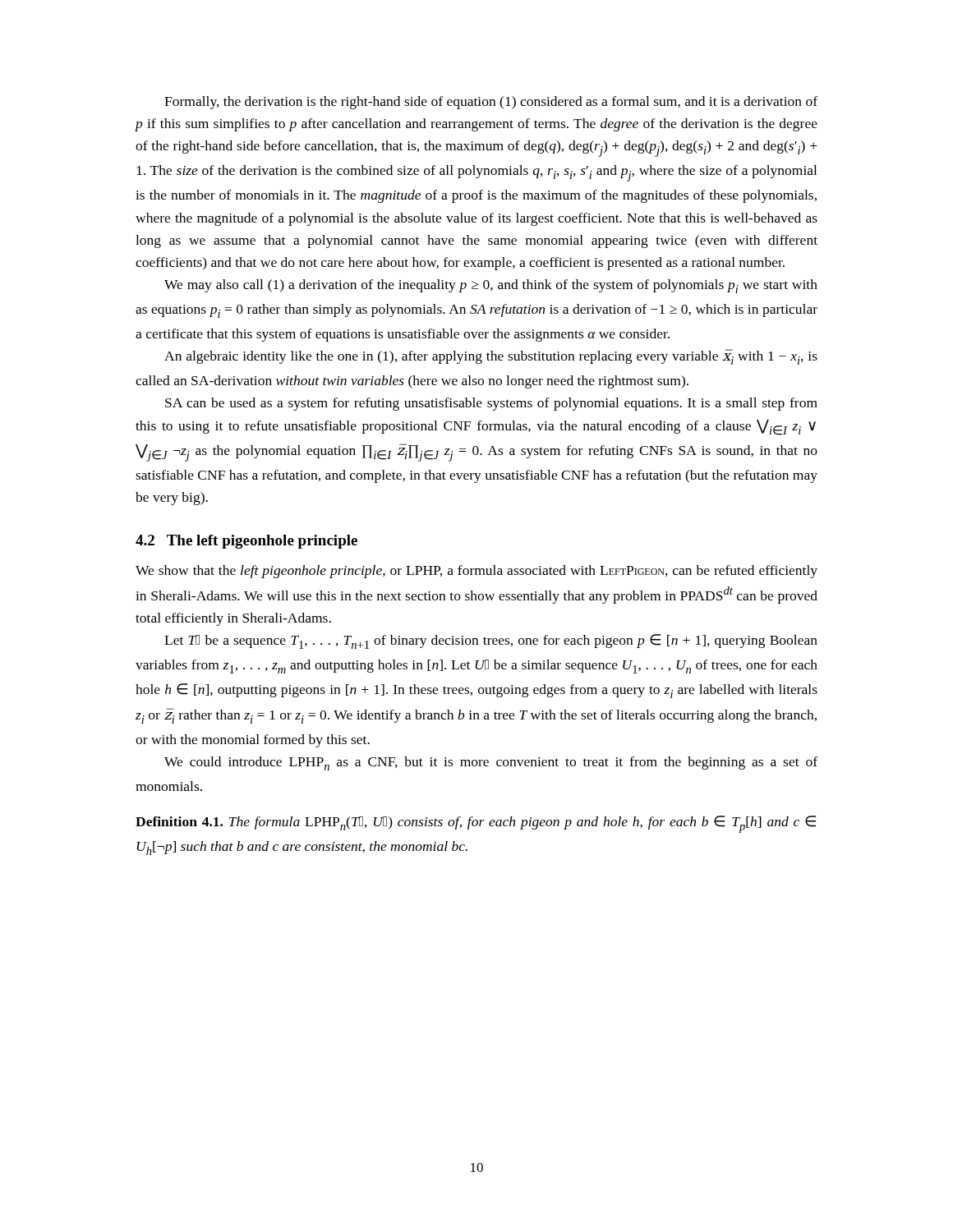Screen dimensions: 1232x953
Task: Point to "4.2 The left pigeonhole principle"
Action: coord(247,540)
